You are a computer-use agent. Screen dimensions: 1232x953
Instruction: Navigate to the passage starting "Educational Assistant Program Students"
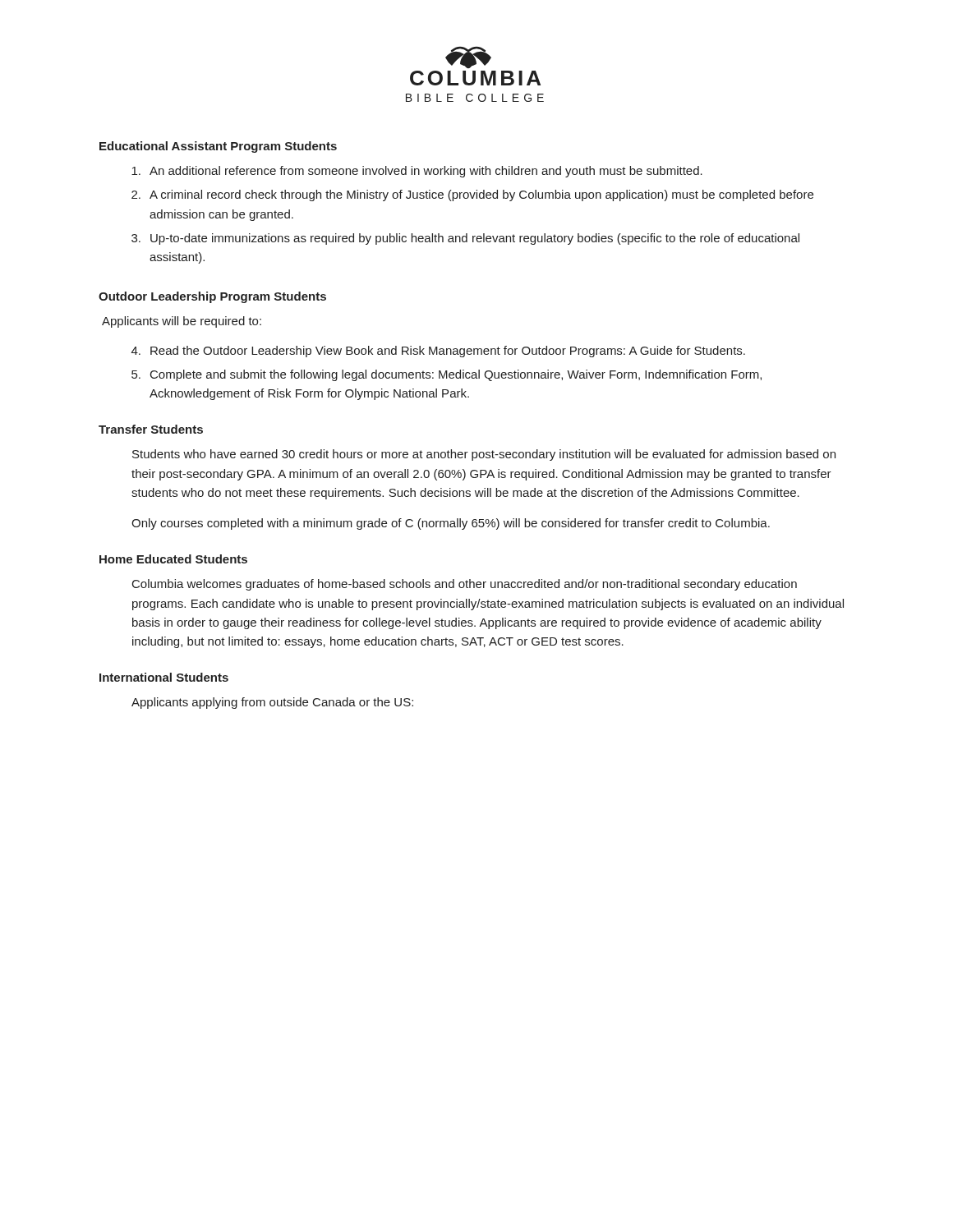tap(218, 146)
